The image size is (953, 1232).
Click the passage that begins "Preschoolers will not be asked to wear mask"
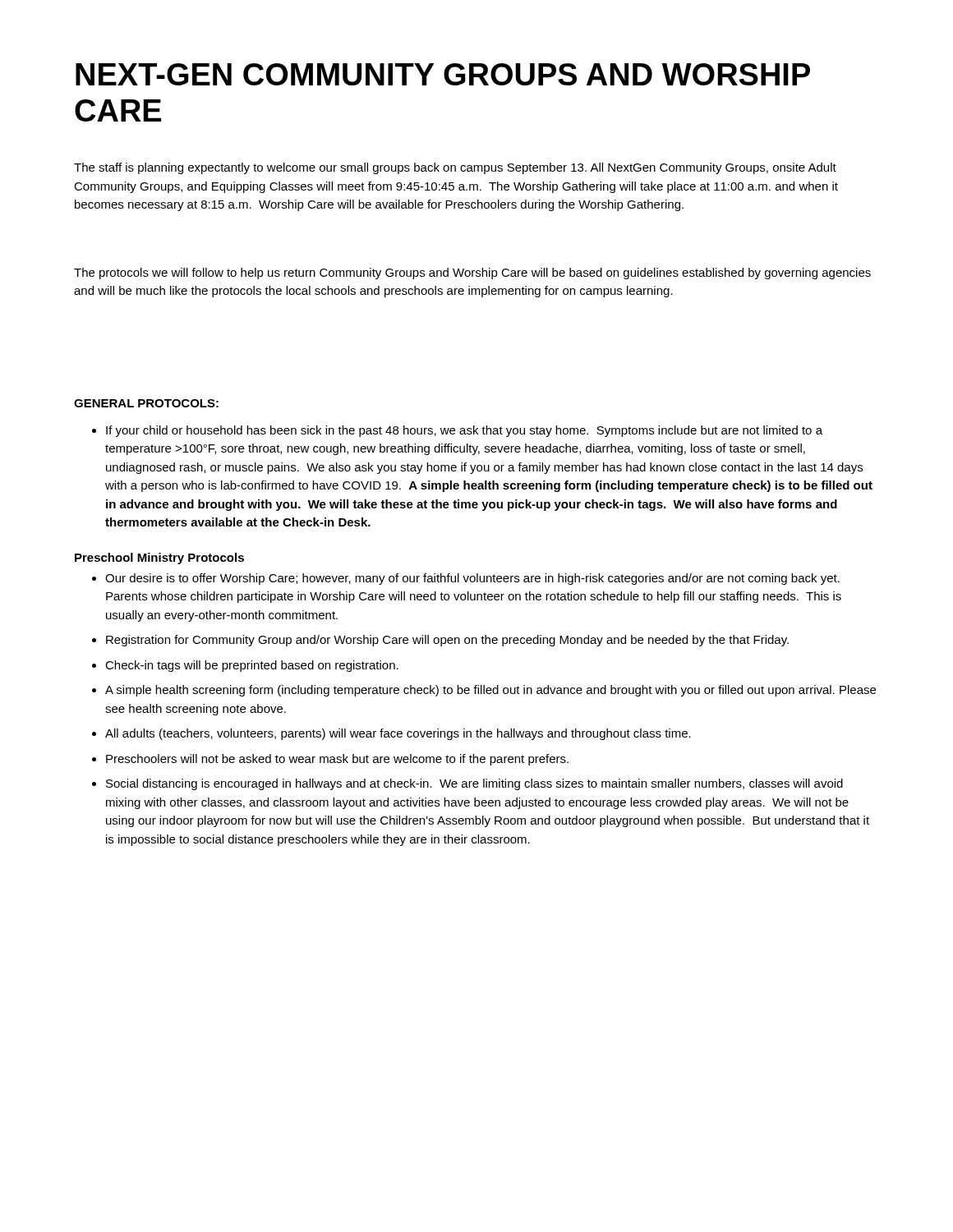[337, 758]
